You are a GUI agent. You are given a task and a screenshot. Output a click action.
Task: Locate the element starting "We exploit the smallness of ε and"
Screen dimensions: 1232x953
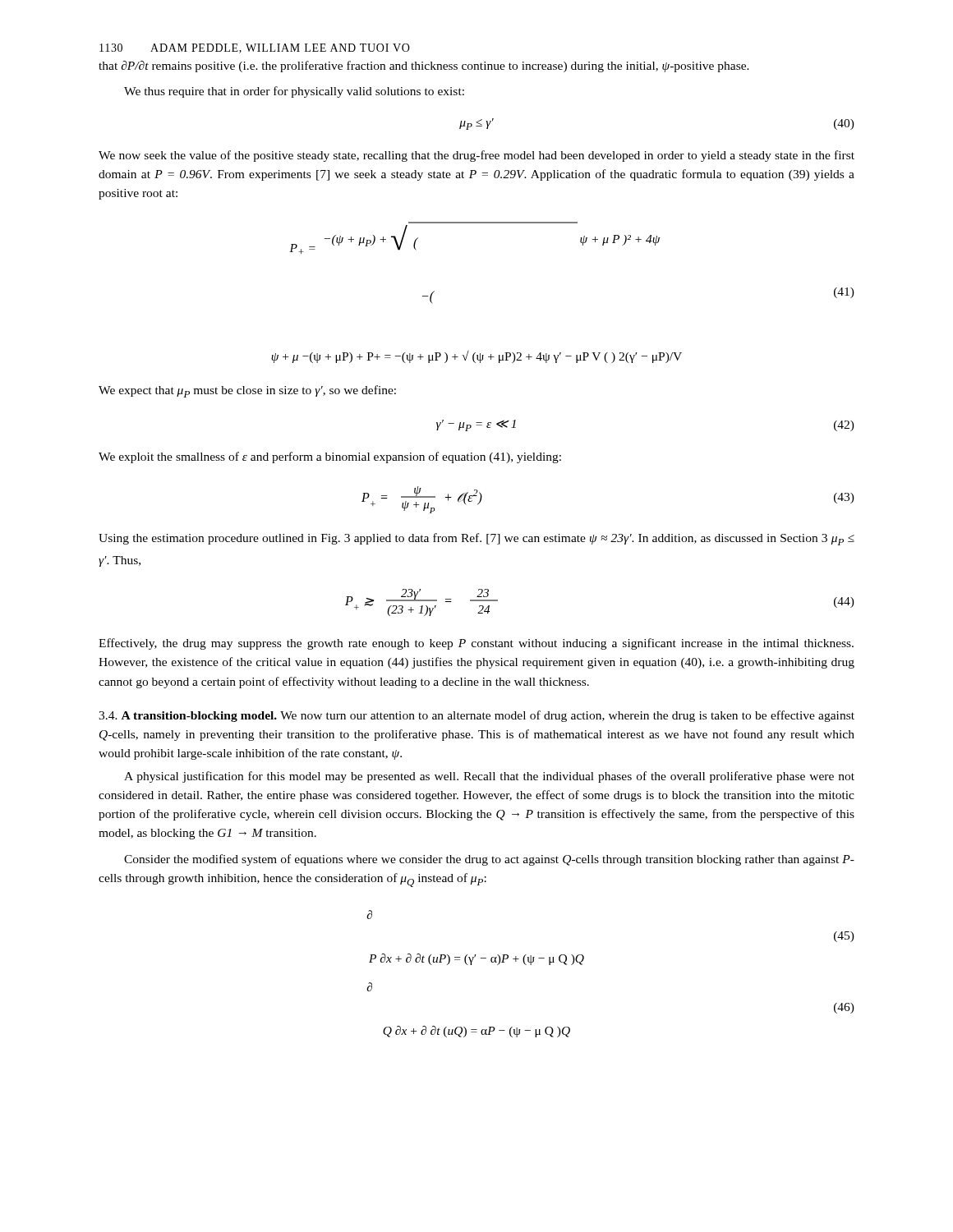coord(330,456)
